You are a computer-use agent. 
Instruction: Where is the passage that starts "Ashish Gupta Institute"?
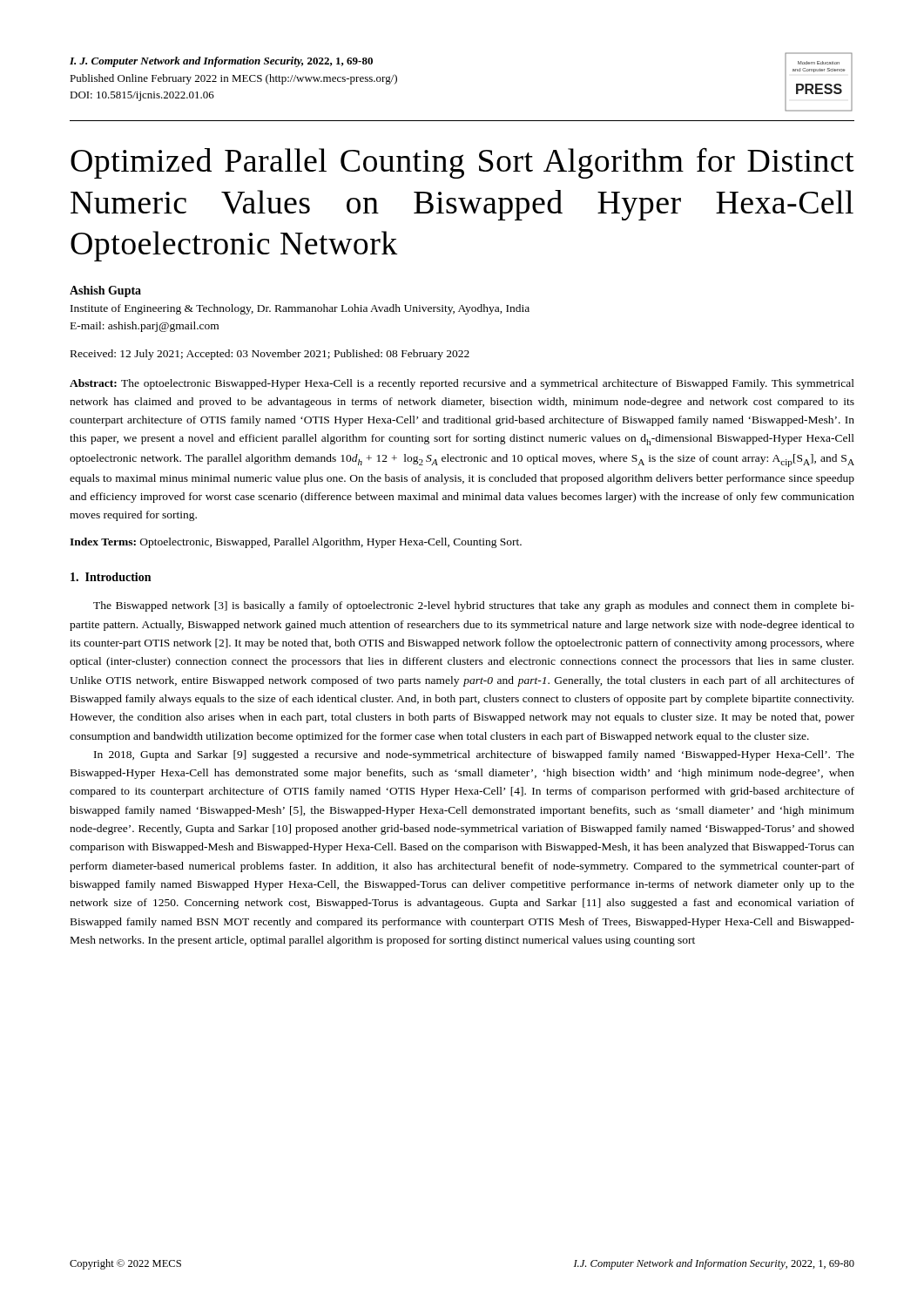462,309
